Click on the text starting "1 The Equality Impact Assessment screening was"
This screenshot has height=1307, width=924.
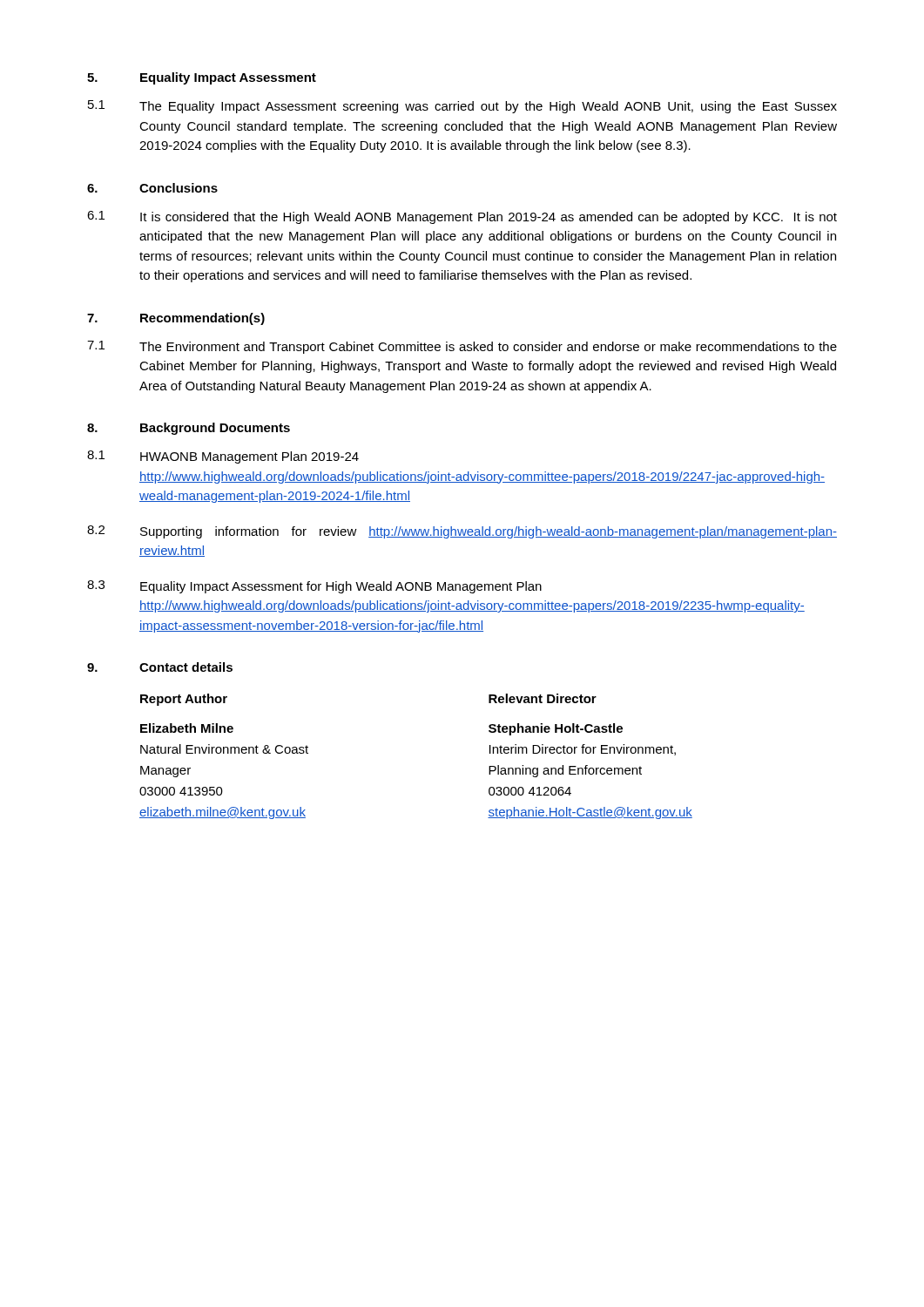coord(462,126)
